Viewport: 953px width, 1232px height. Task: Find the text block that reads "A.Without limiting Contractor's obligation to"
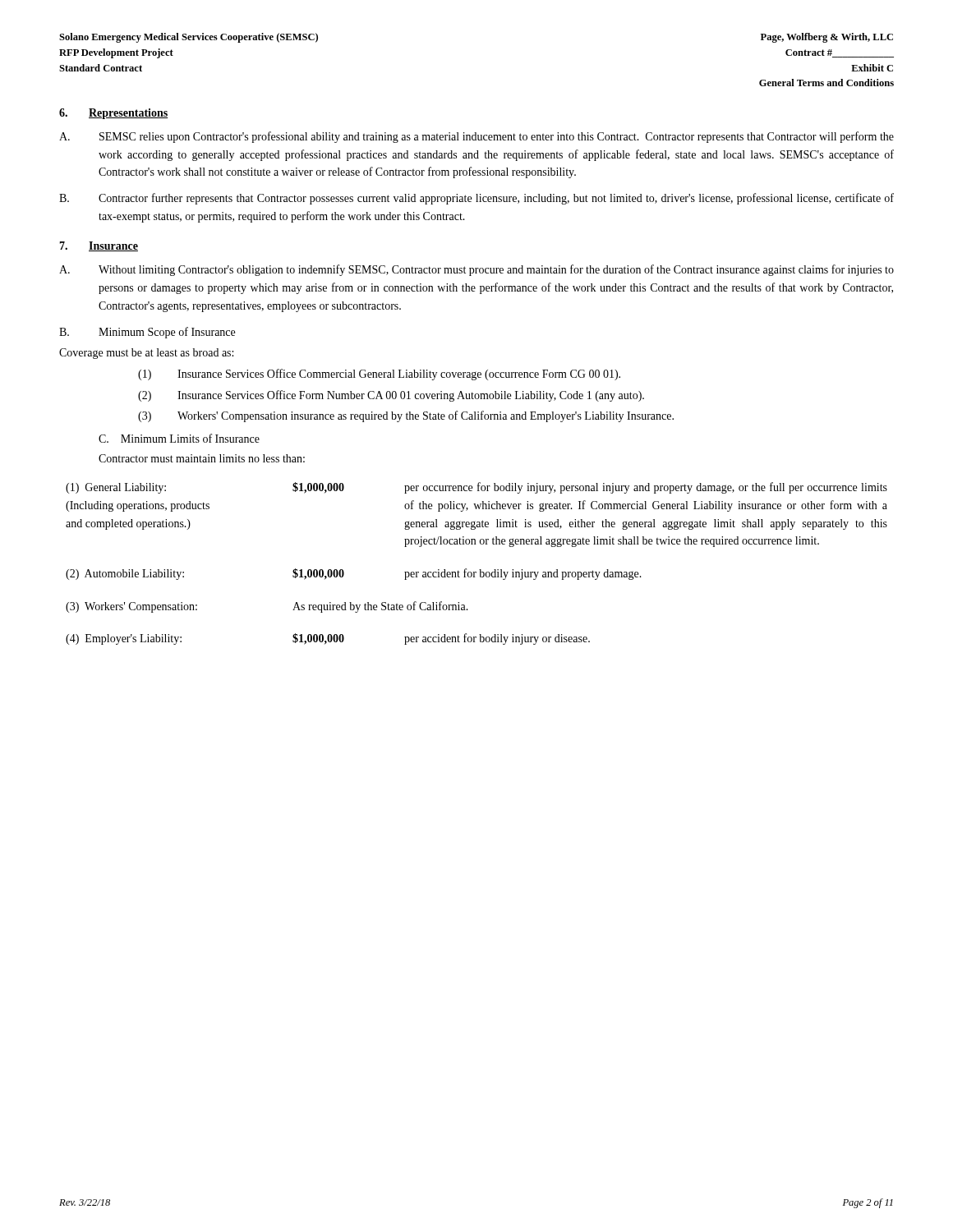point(476,288)
